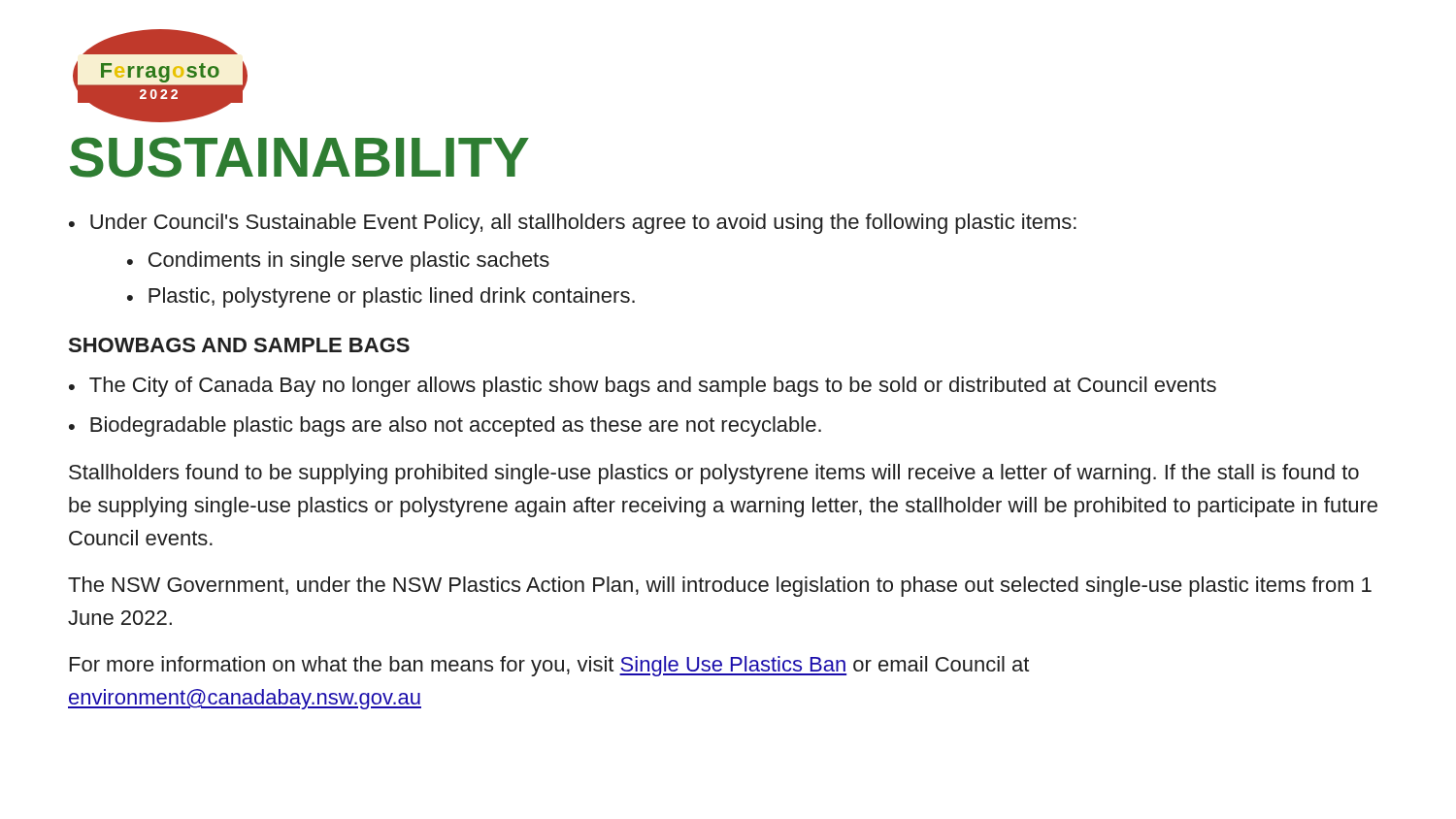Point to the text block starting "For more information on what the"

click(x=549, y=681)
